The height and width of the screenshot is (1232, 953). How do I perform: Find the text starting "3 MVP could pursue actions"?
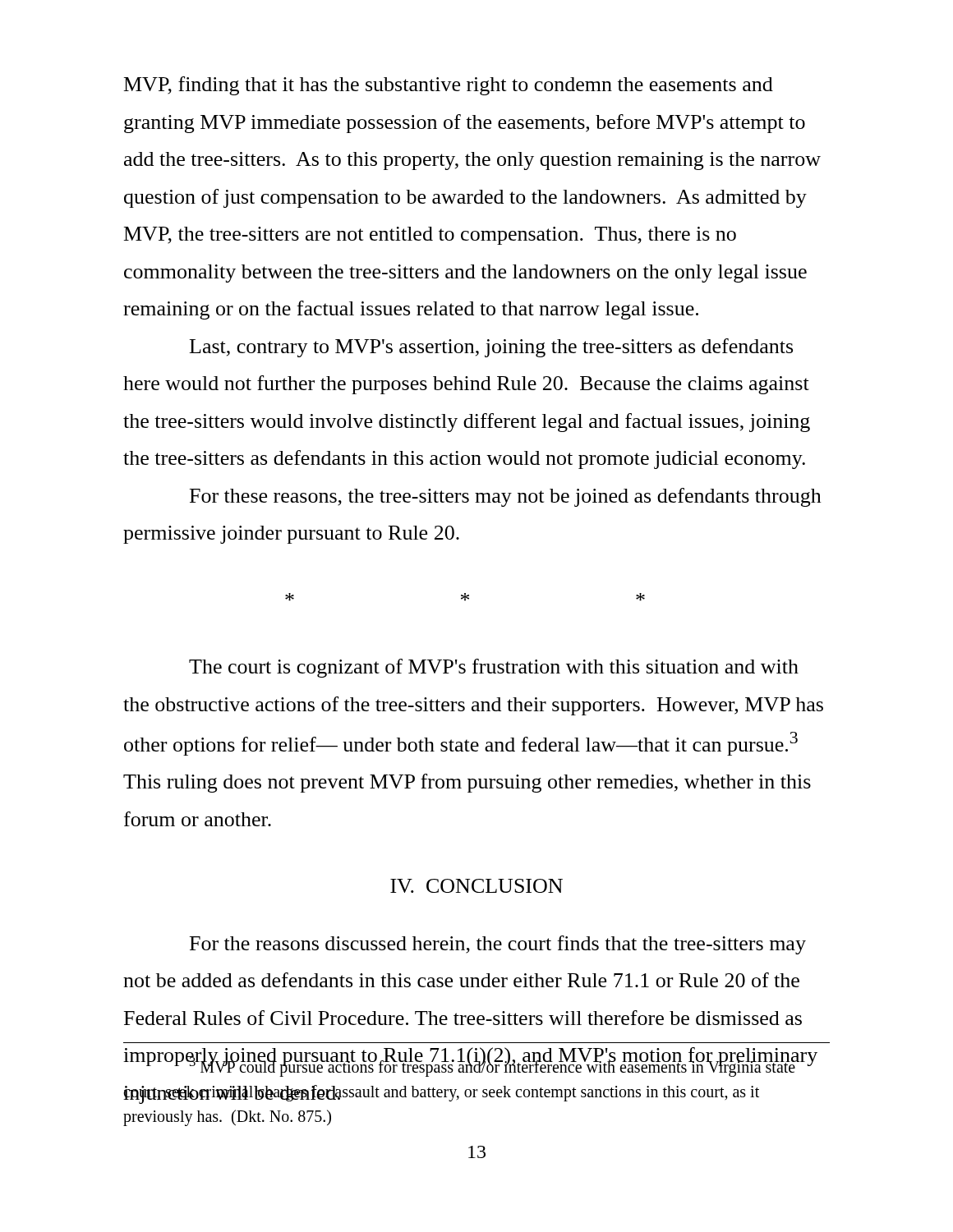(x=470, y=1064)
